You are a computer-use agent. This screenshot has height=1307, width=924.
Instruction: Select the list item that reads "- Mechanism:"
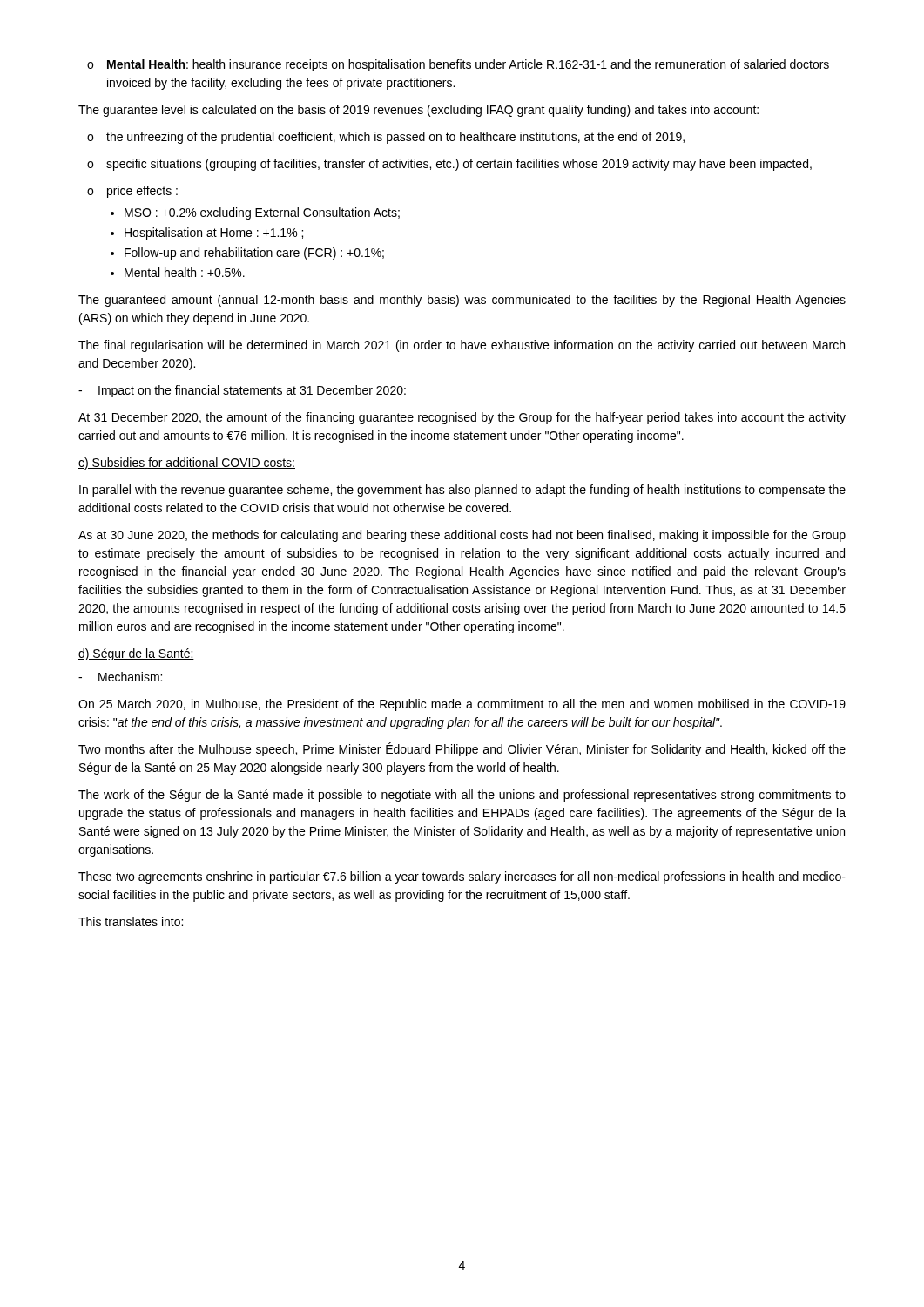click(120, 677)
